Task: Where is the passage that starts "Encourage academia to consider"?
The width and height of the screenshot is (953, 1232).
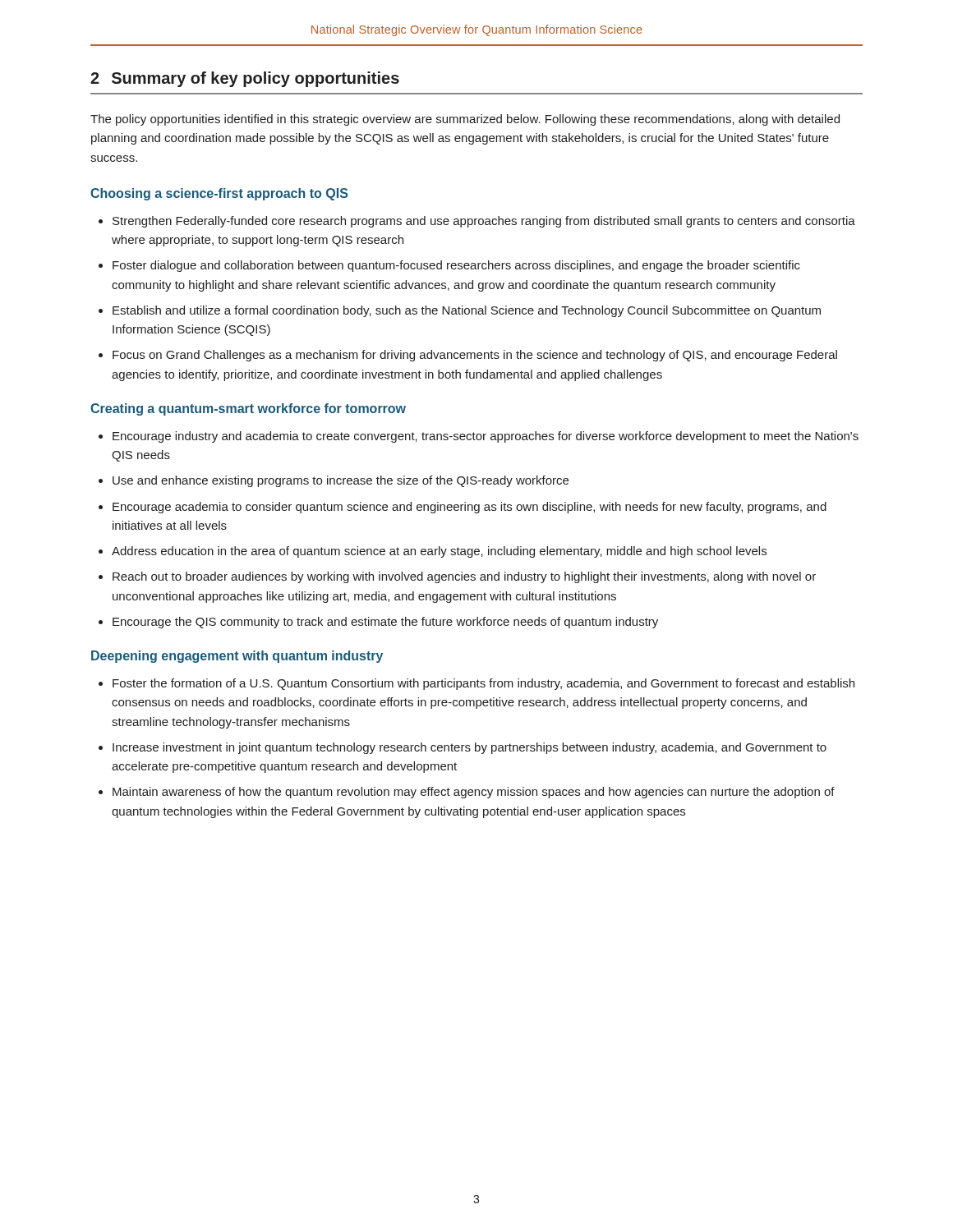Action: pos(469,515)
